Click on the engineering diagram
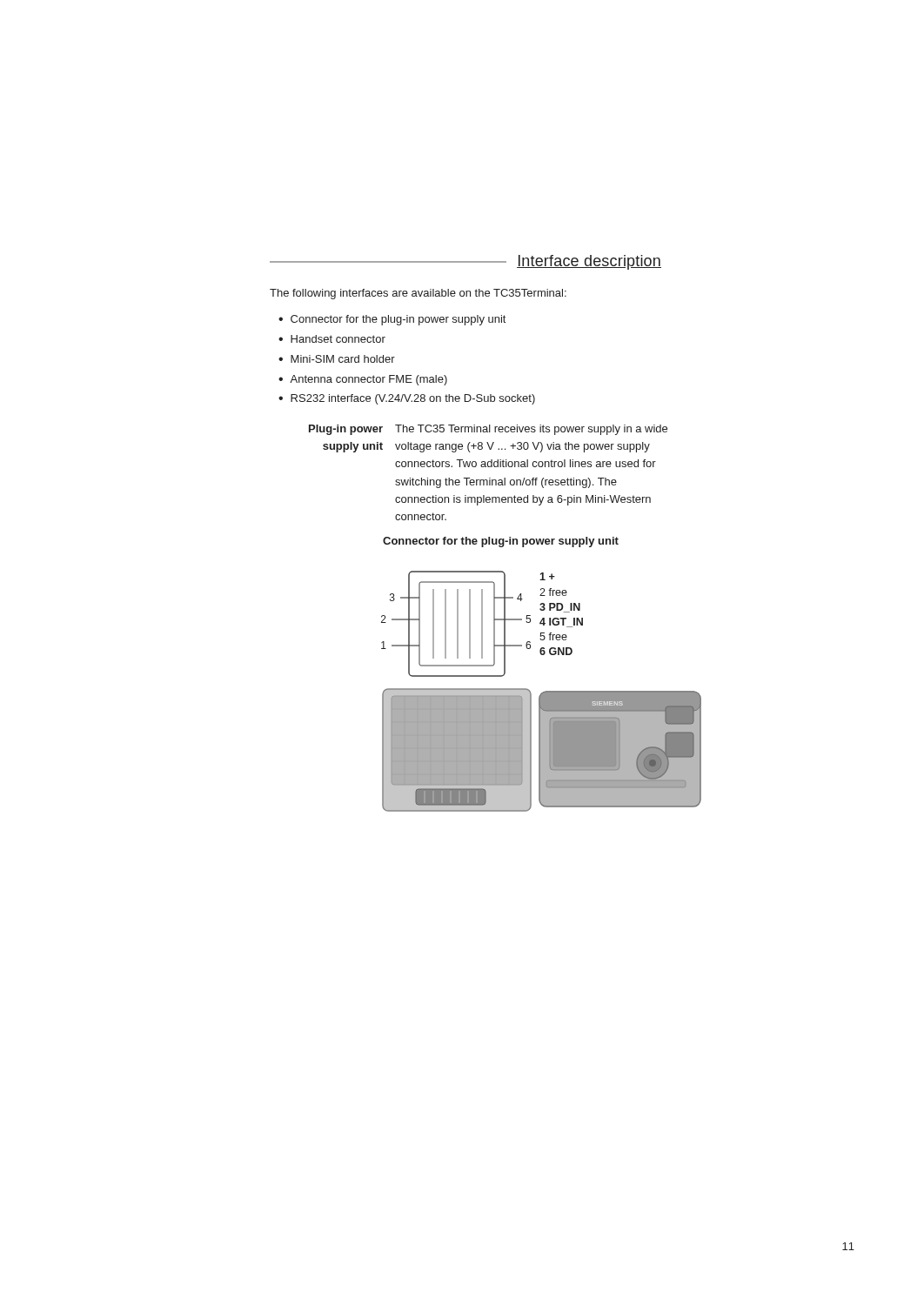Image resolution: width=924 pixels, height=1305 pixels. tap(539, 689)
